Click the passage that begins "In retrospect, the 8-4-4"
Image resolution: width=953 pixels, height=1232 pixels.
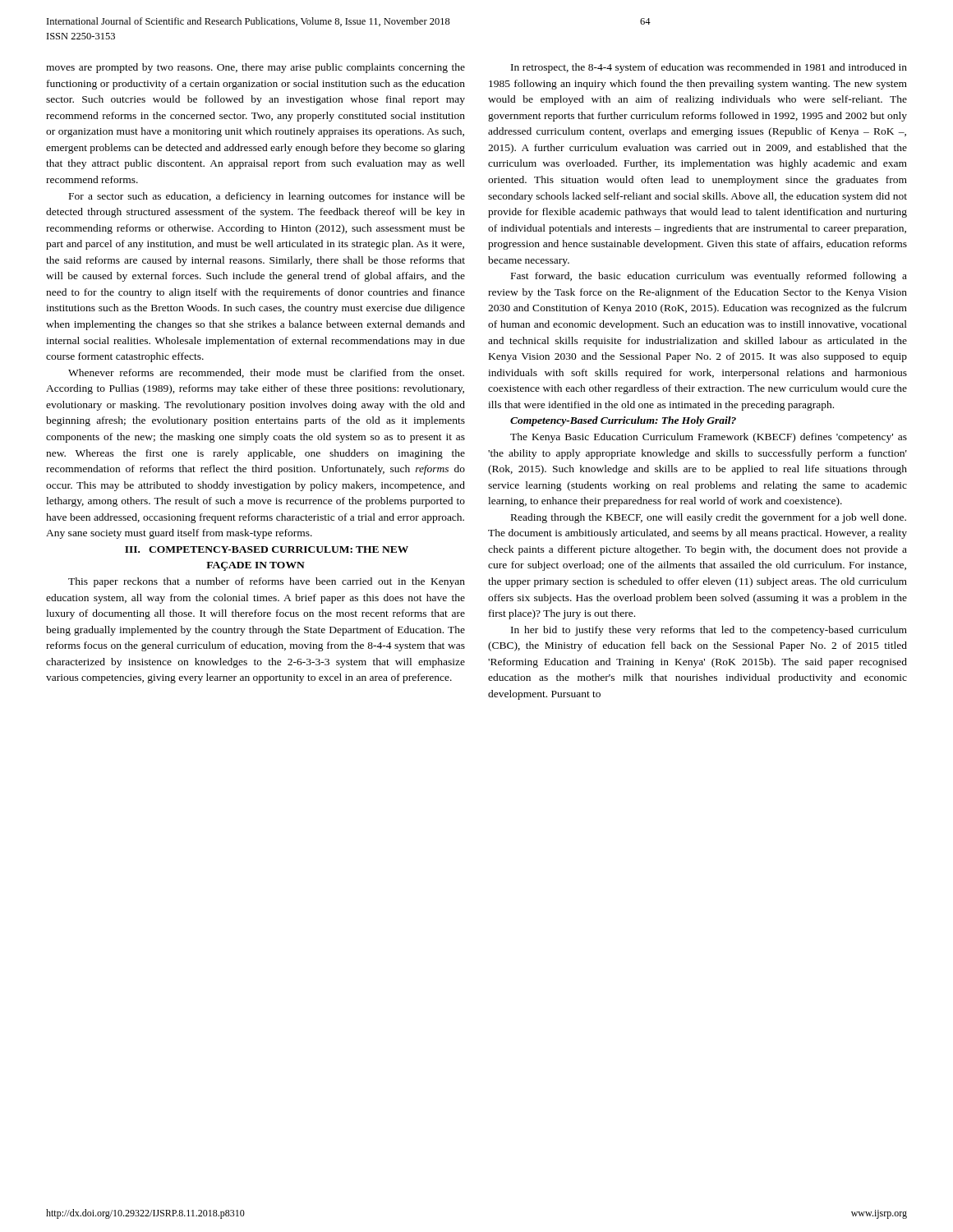pos(698,164)
